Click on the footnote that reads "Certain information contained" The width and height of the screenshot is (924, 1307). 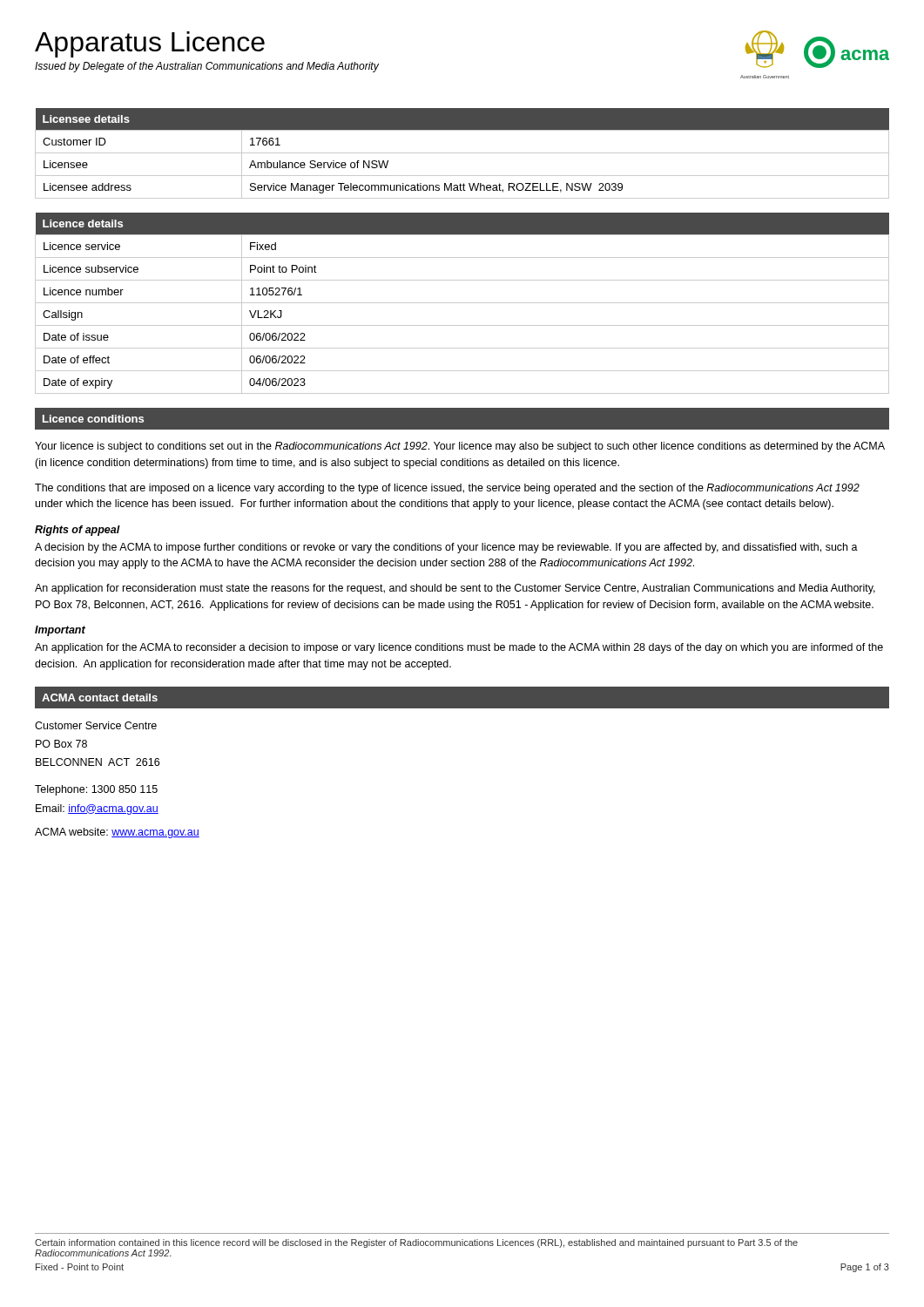pos(416,1248)
